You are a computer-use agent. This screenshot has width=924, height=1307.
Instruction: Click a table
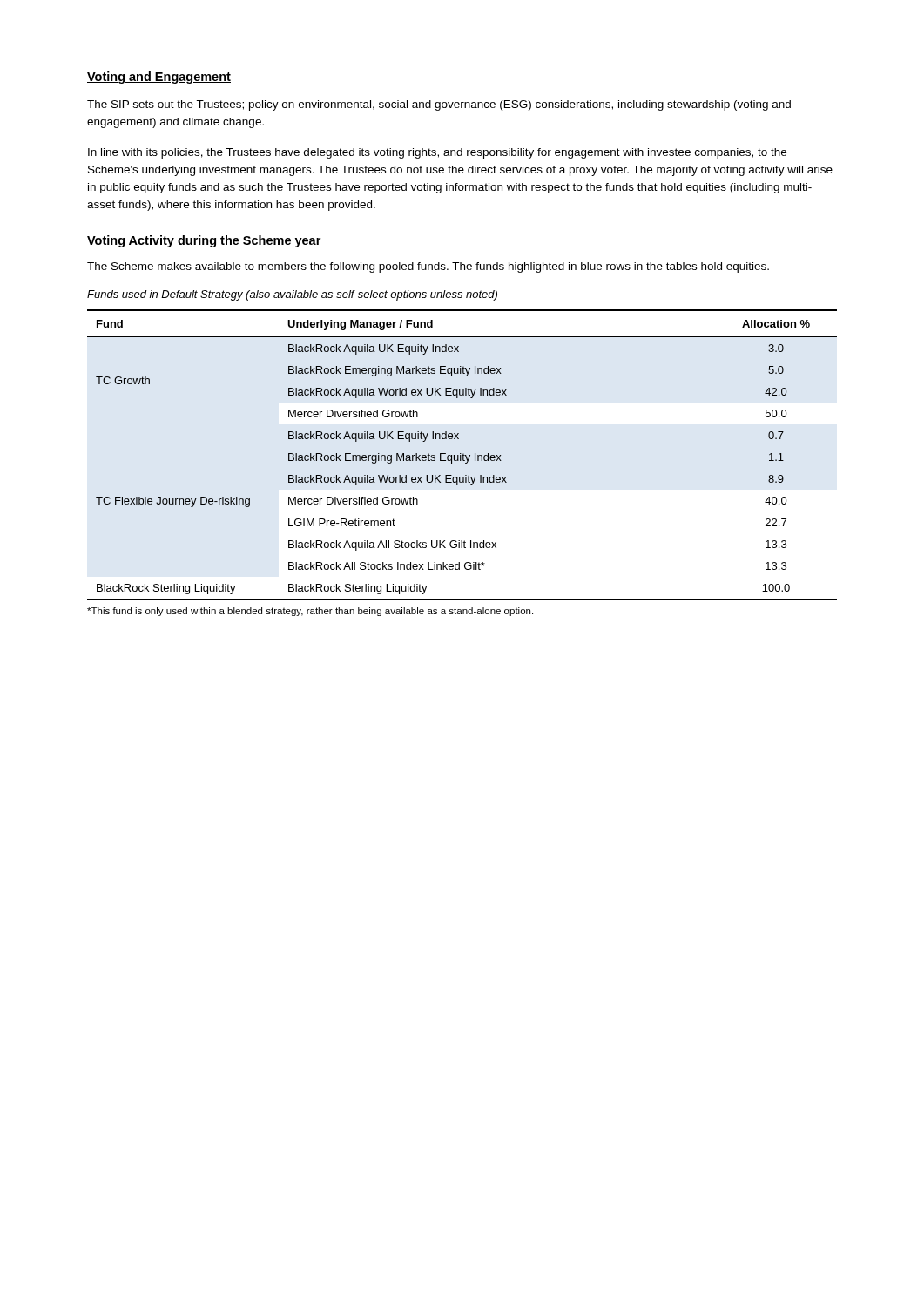click(x=462, y=455)
